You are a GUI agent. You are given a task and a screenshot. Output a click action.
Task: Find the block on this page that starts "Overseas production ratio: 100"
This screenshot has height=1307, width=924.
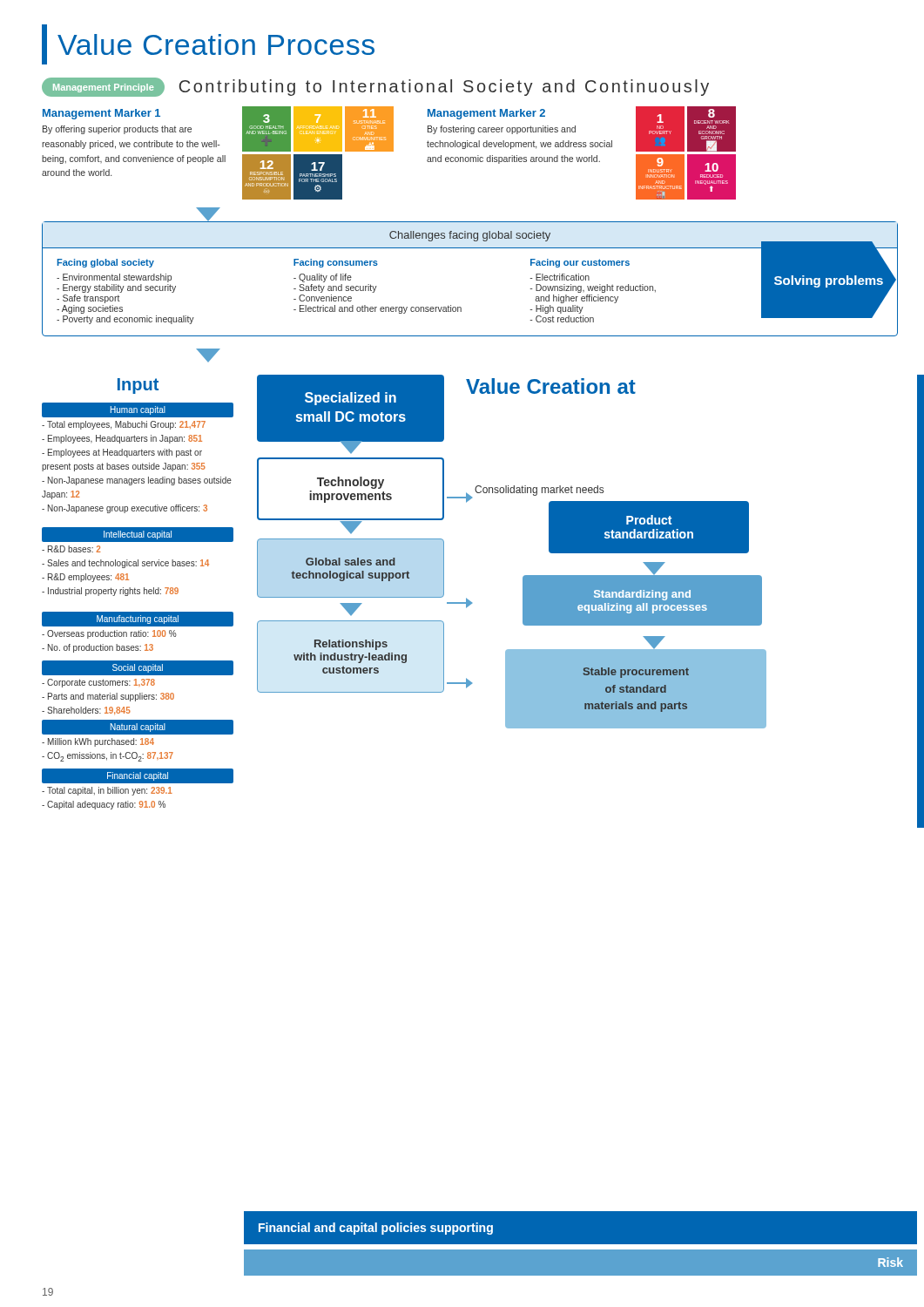[x=109, y=634]
